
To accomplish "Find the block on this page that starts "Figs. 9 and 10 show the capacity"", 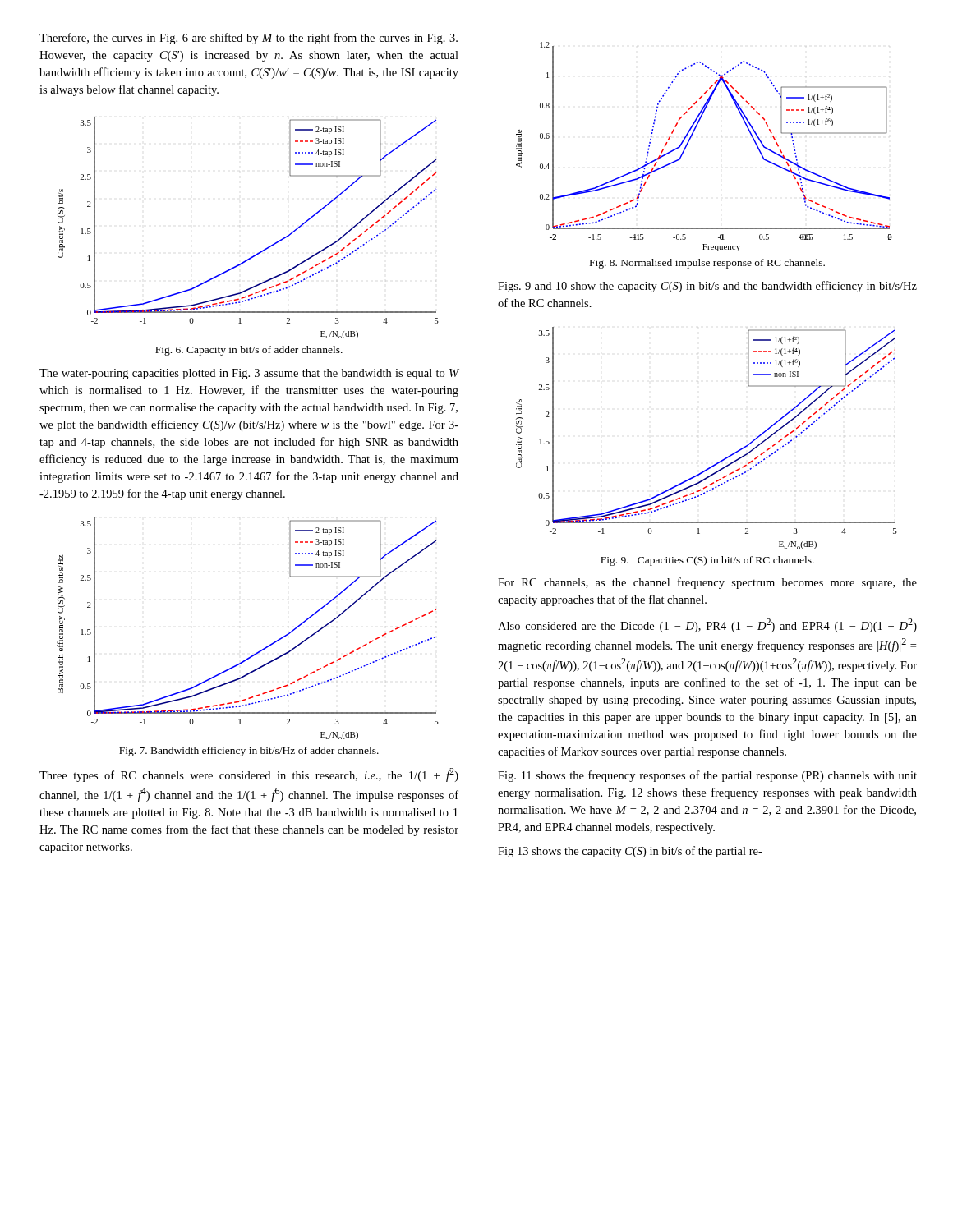I will pyautogui.click(x=707, y=294).
